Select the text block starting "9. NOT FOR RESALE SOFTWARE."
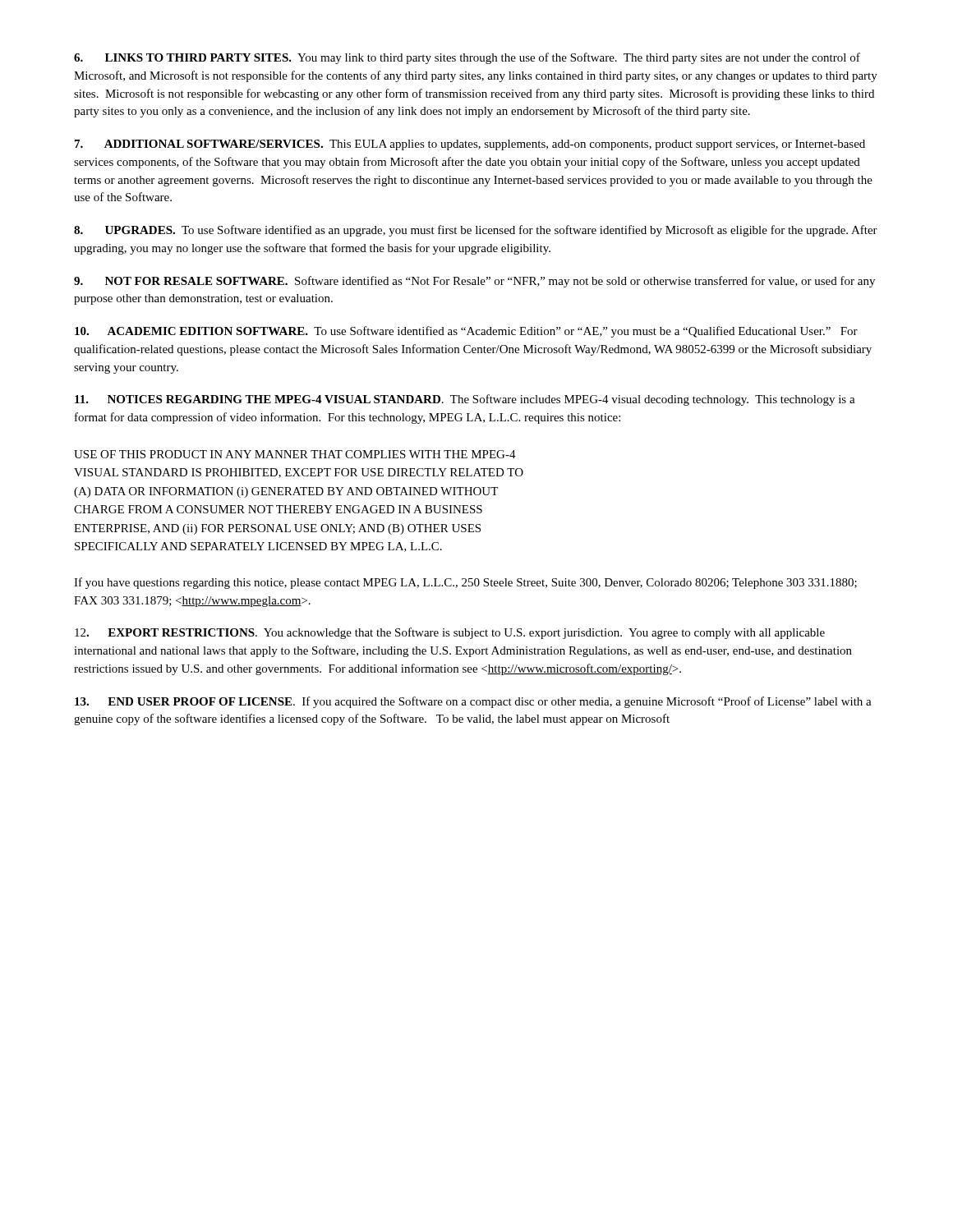The width and height of the screenshot is (953, 1232). click(x=476, y=290)
